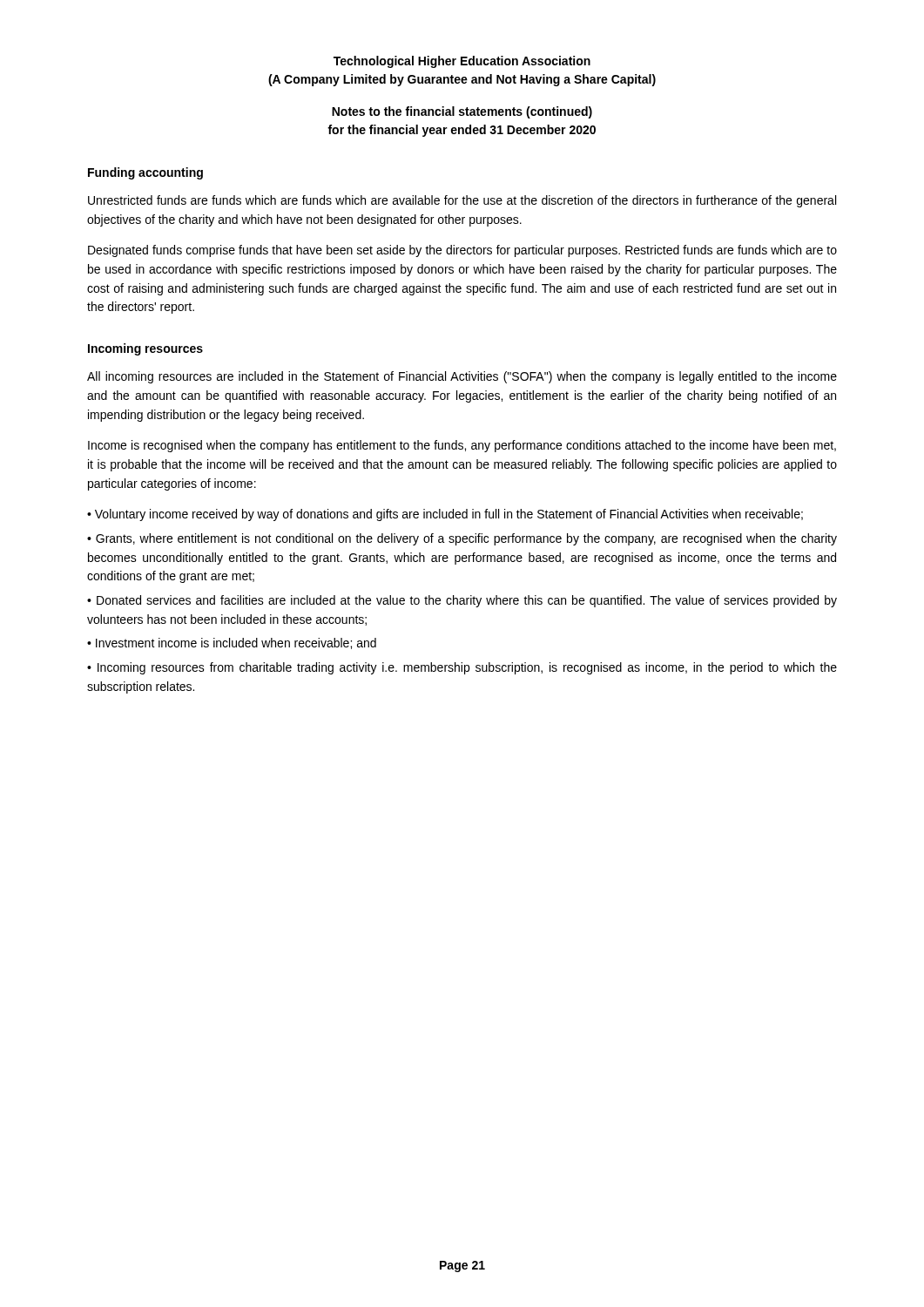Point to the element starting "Incoming resources"
This screenshot has width=924, height=1307.
(x=145, y=349)
